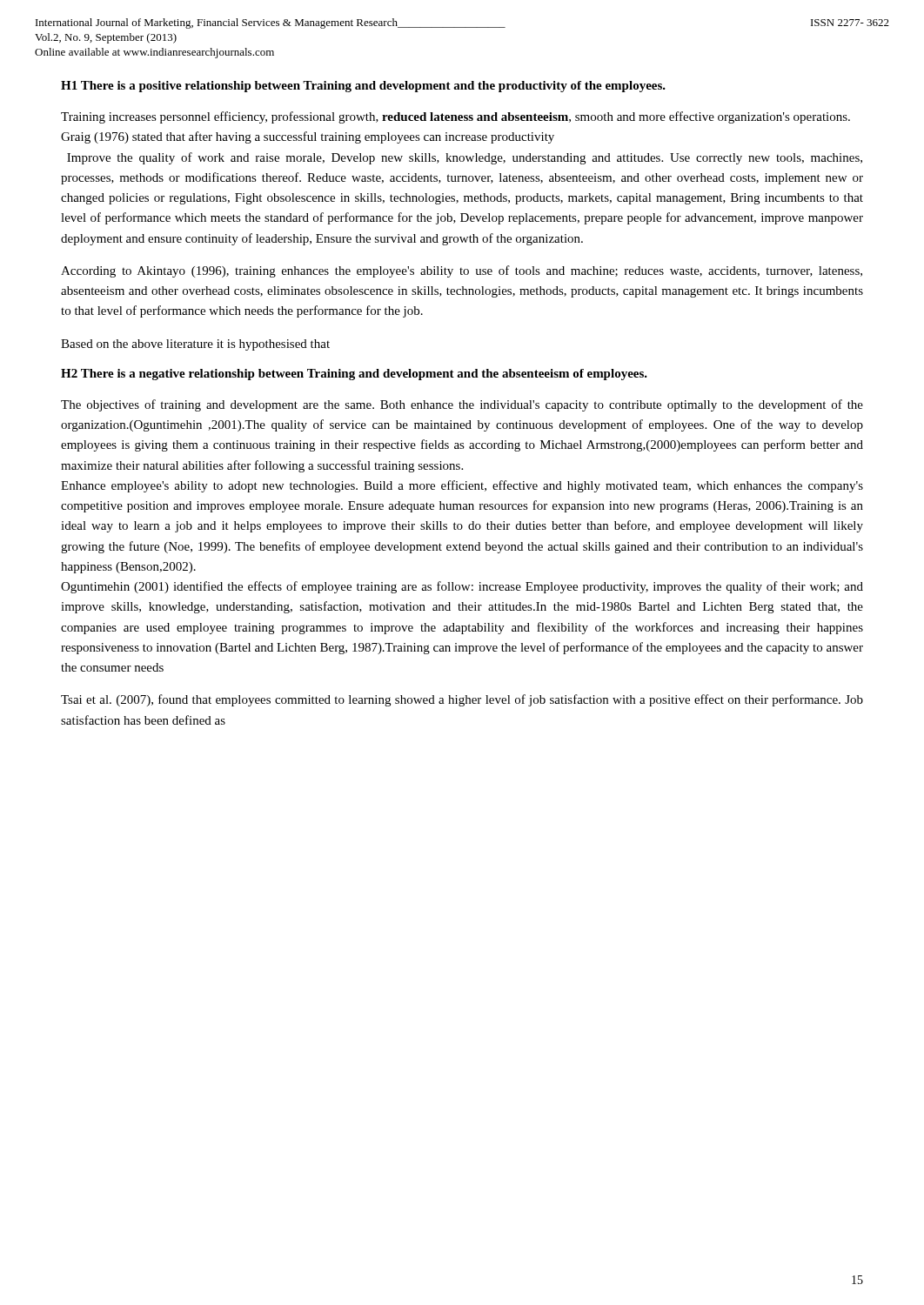Point to the text block starting "Training increases personnel efficiency, professional growth,"
Screen dimensions: 1305x924
tap(462, 177)
